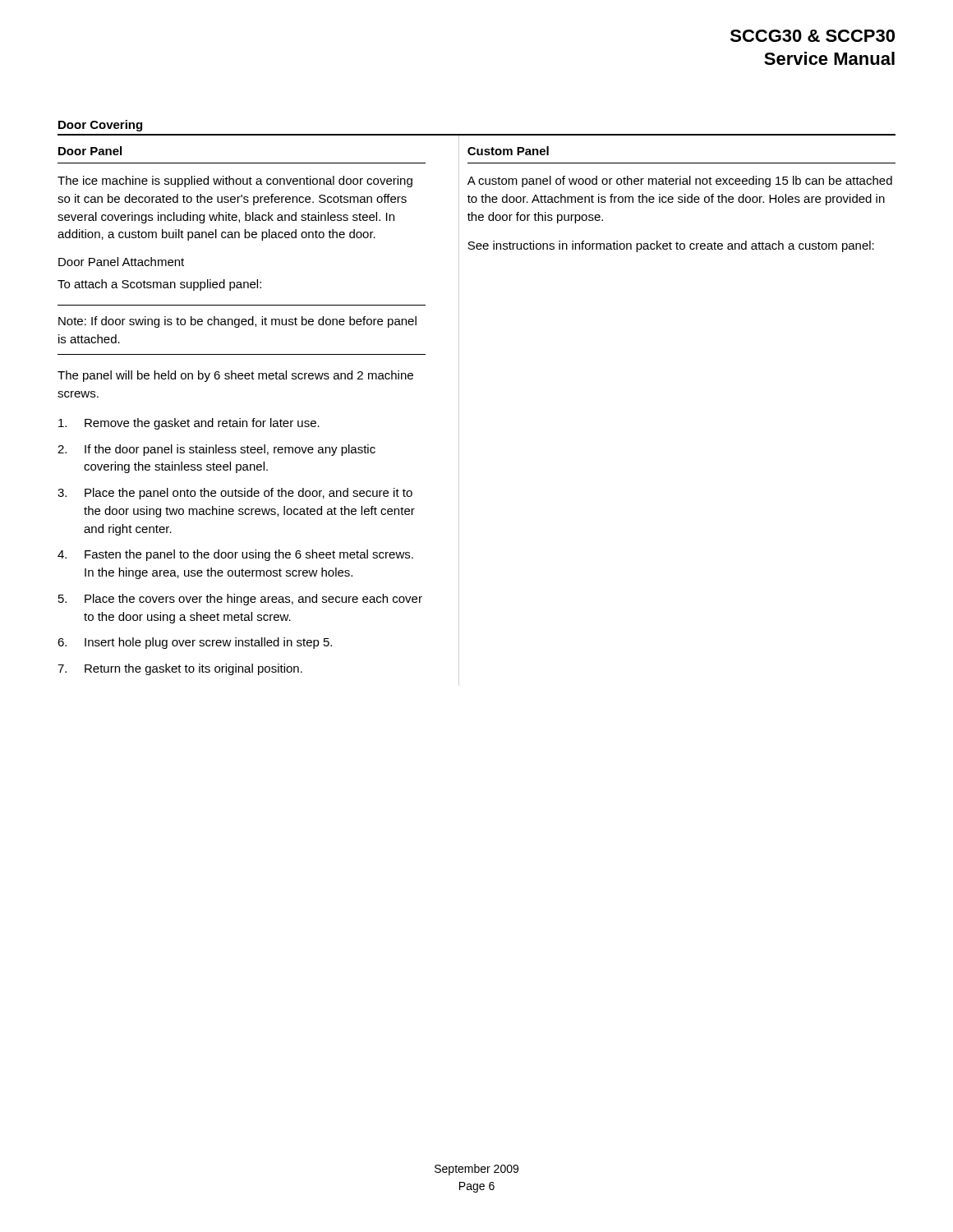Navigate to the block starting "Door Covering"

click(x=100, y=124)
